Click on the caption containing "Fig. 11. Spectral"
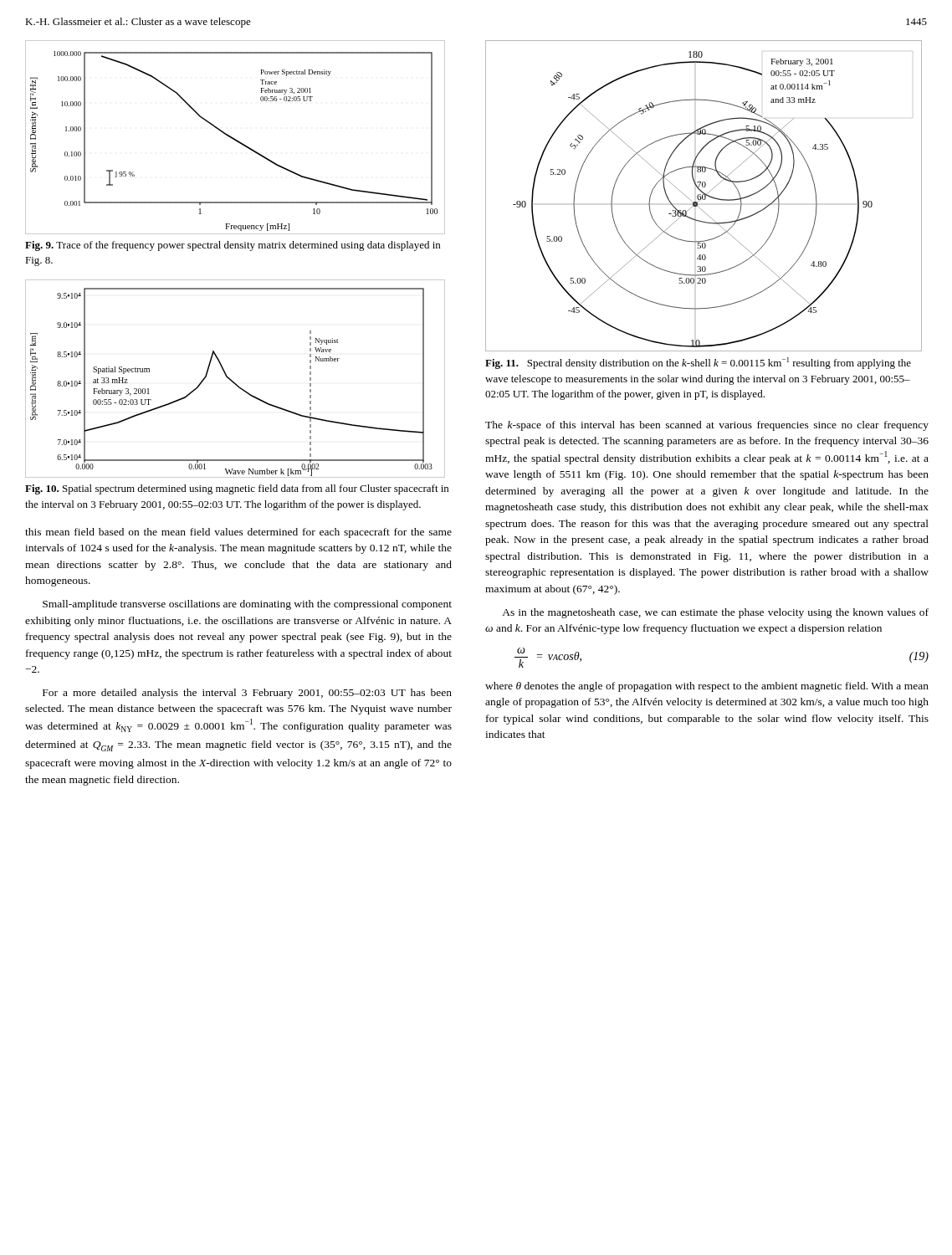This screenshot has height=1255, width=952. (x=698, y=378)
